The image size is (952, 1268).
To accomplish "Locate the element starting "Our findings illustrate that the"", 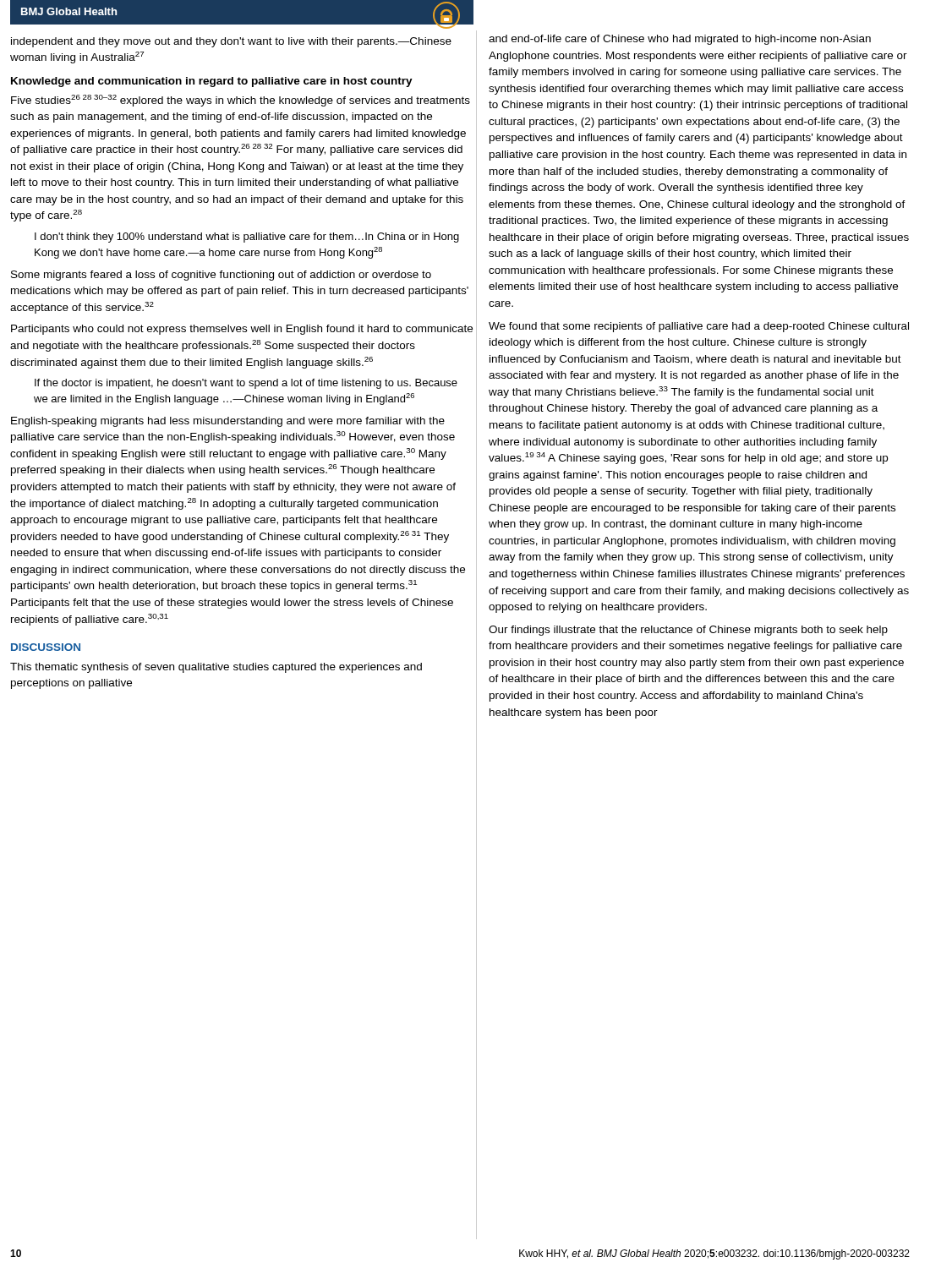I will (x=696, y=670).
